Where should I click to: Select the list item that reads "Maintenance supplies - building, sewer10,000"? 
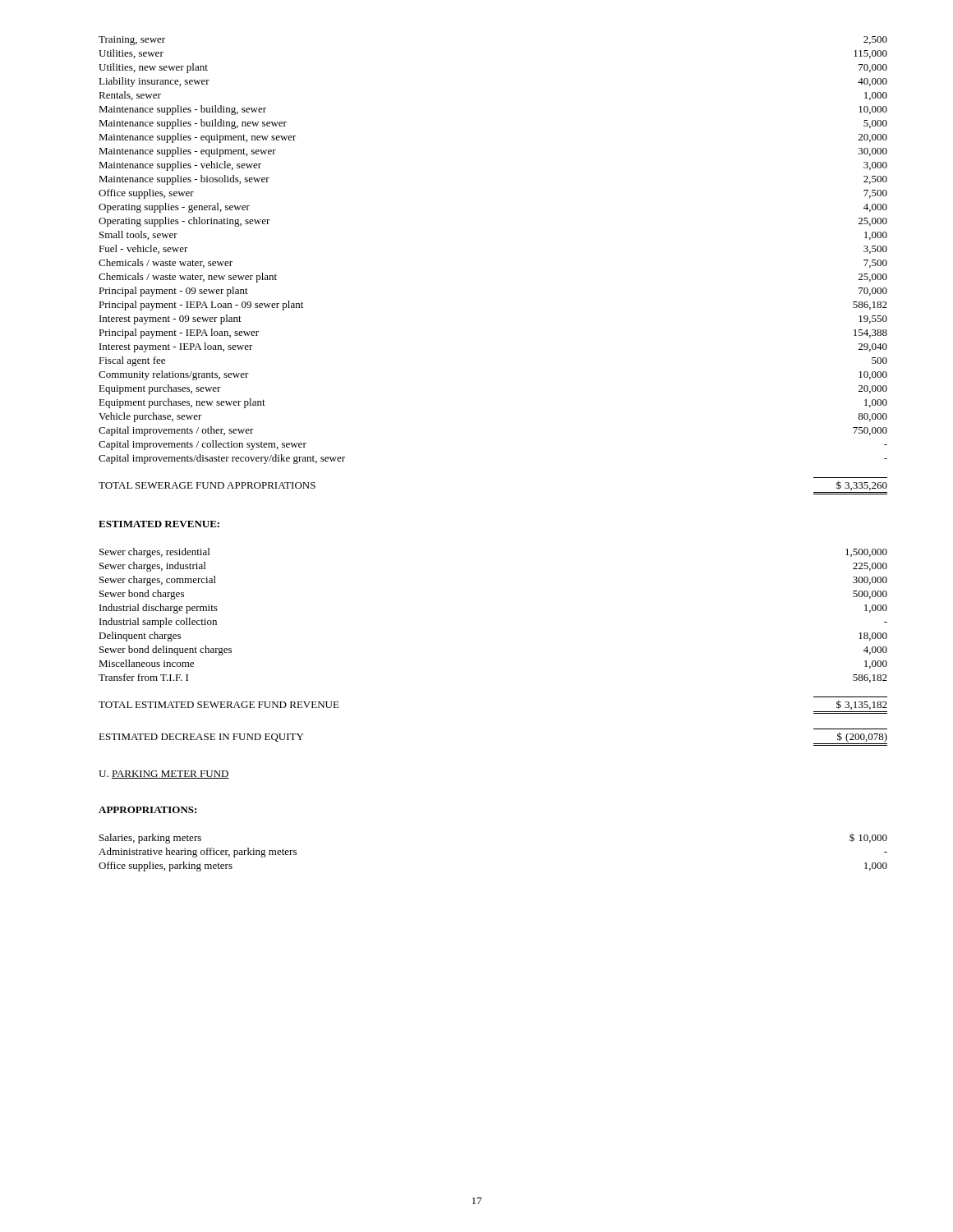coord(185,110)
